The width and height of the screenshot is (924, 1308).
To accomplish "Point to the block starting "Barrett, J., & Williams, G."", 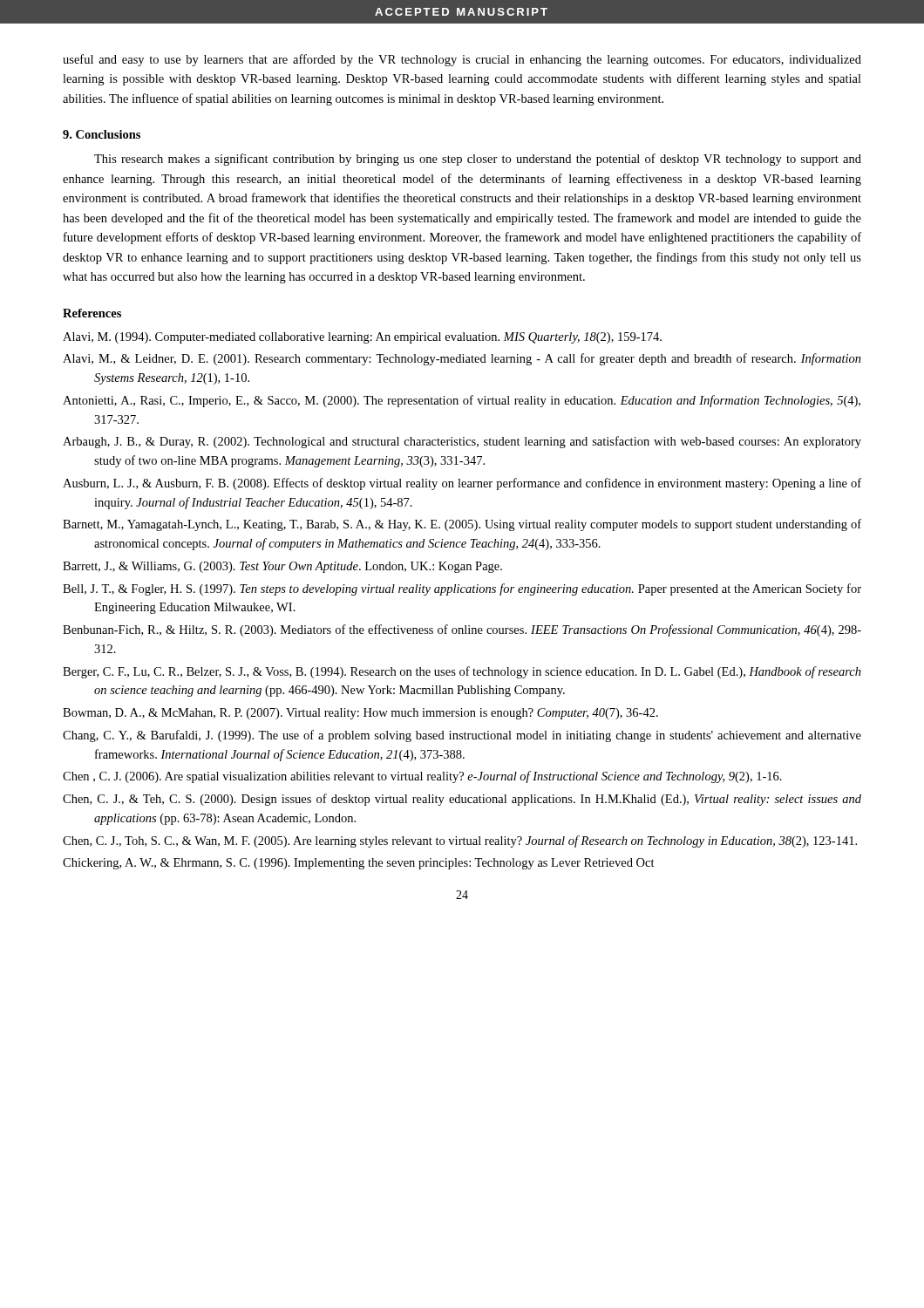I will coord(283,566).
